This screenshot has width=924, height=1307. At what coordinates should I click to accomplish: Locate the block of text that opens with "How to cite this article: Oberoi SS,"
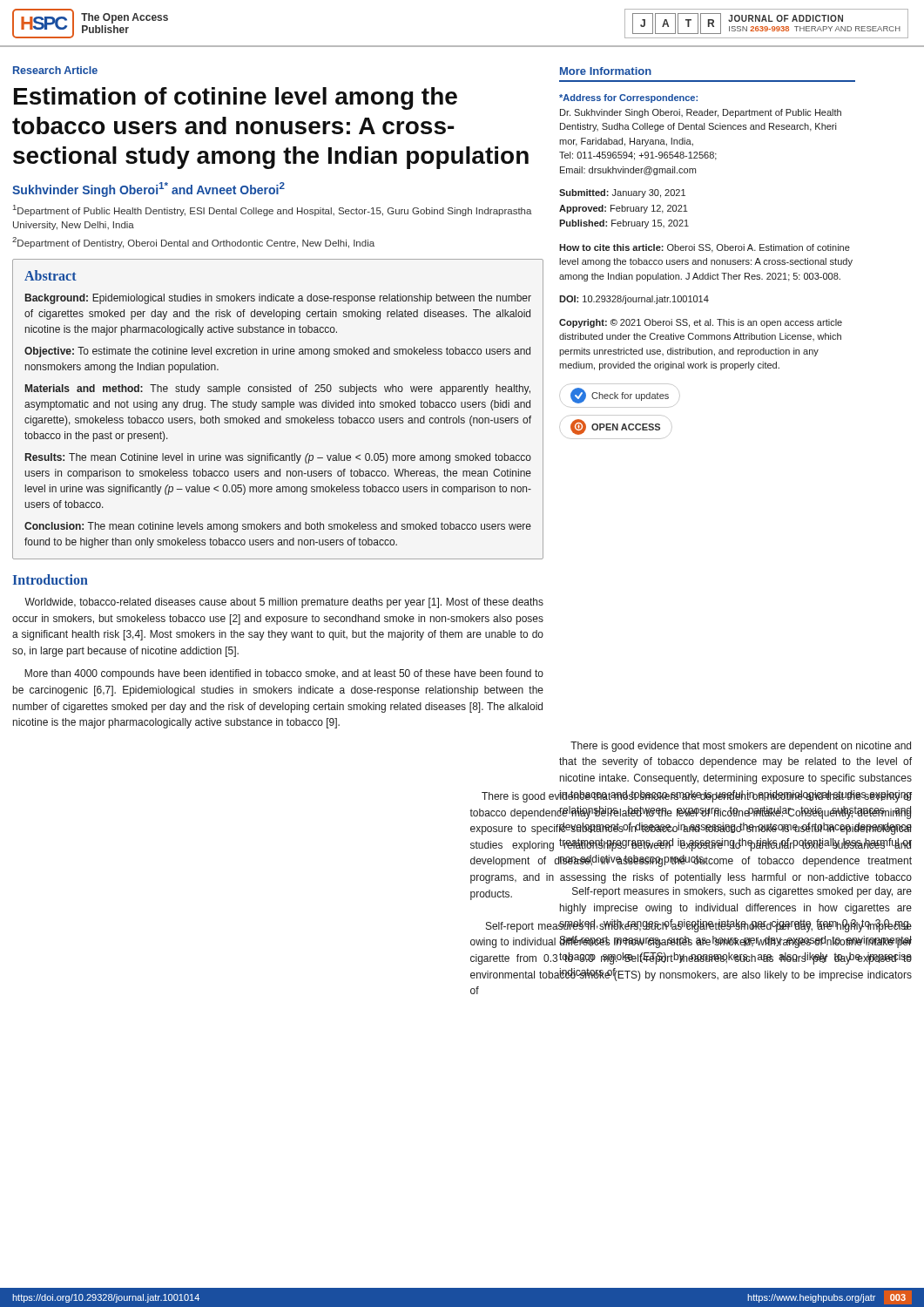706,262
